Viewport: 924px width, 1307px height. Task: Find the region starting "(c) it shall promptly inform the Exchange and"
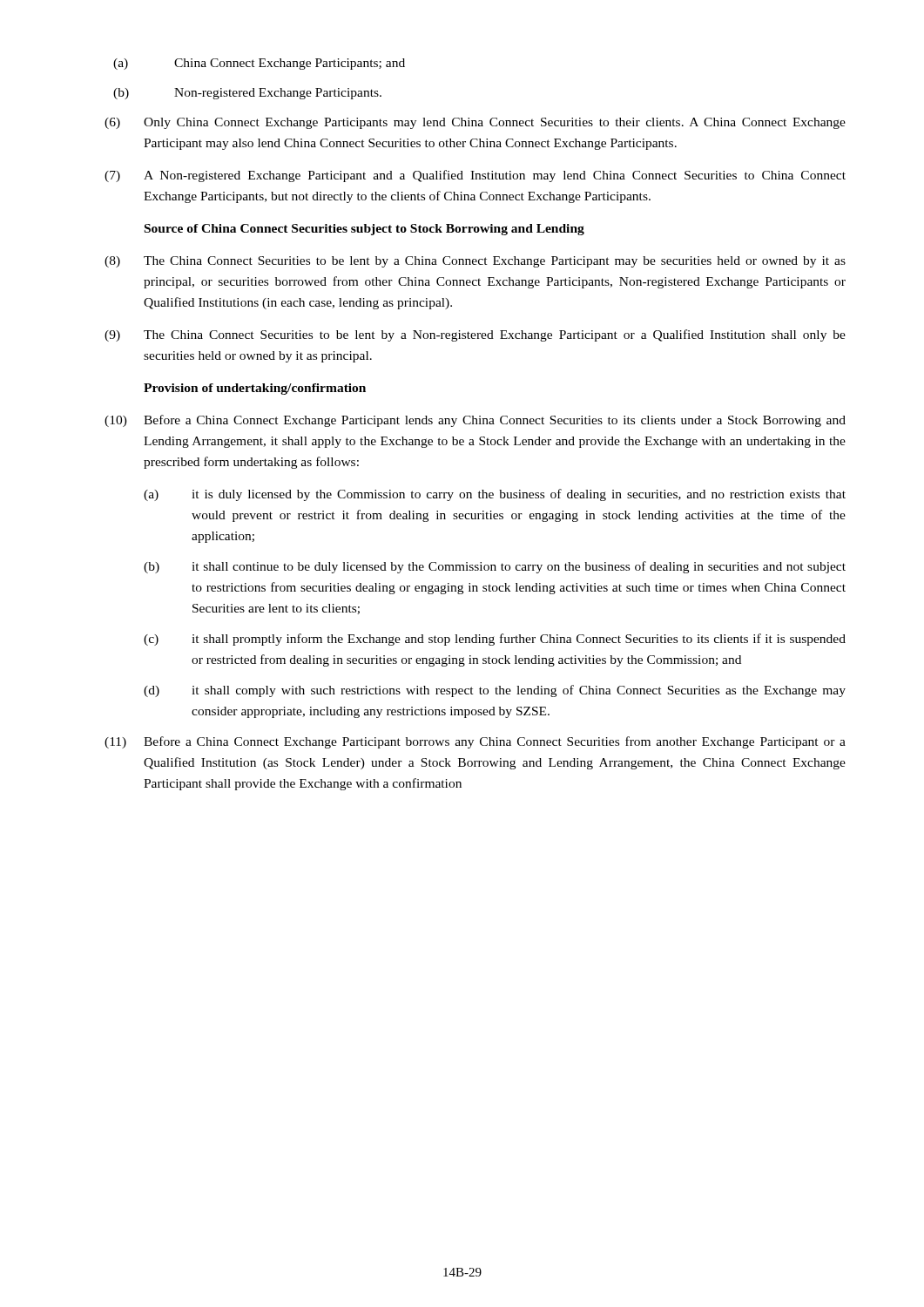495,649
